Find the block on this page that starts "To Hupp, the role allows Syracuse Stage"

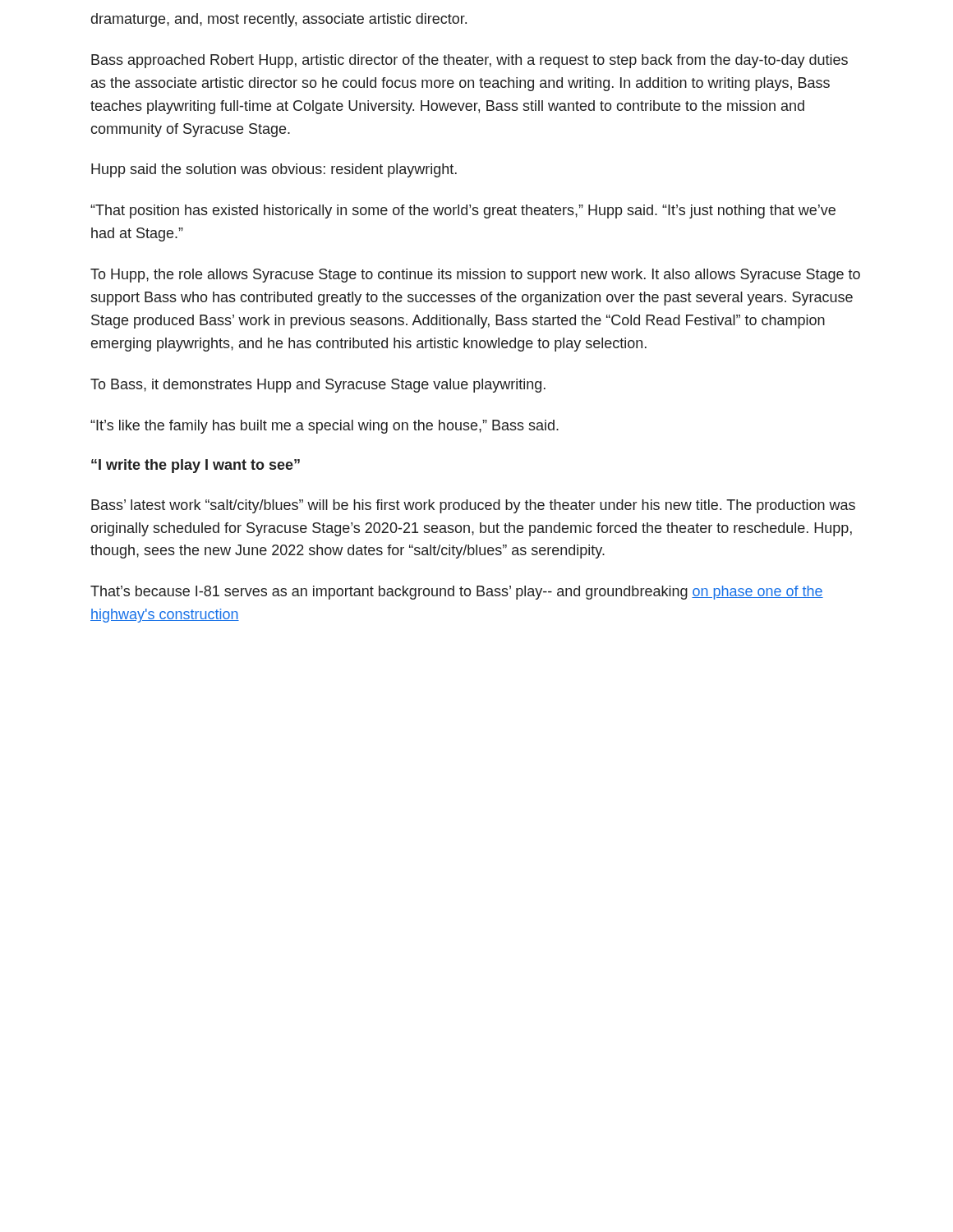(475, 309)
